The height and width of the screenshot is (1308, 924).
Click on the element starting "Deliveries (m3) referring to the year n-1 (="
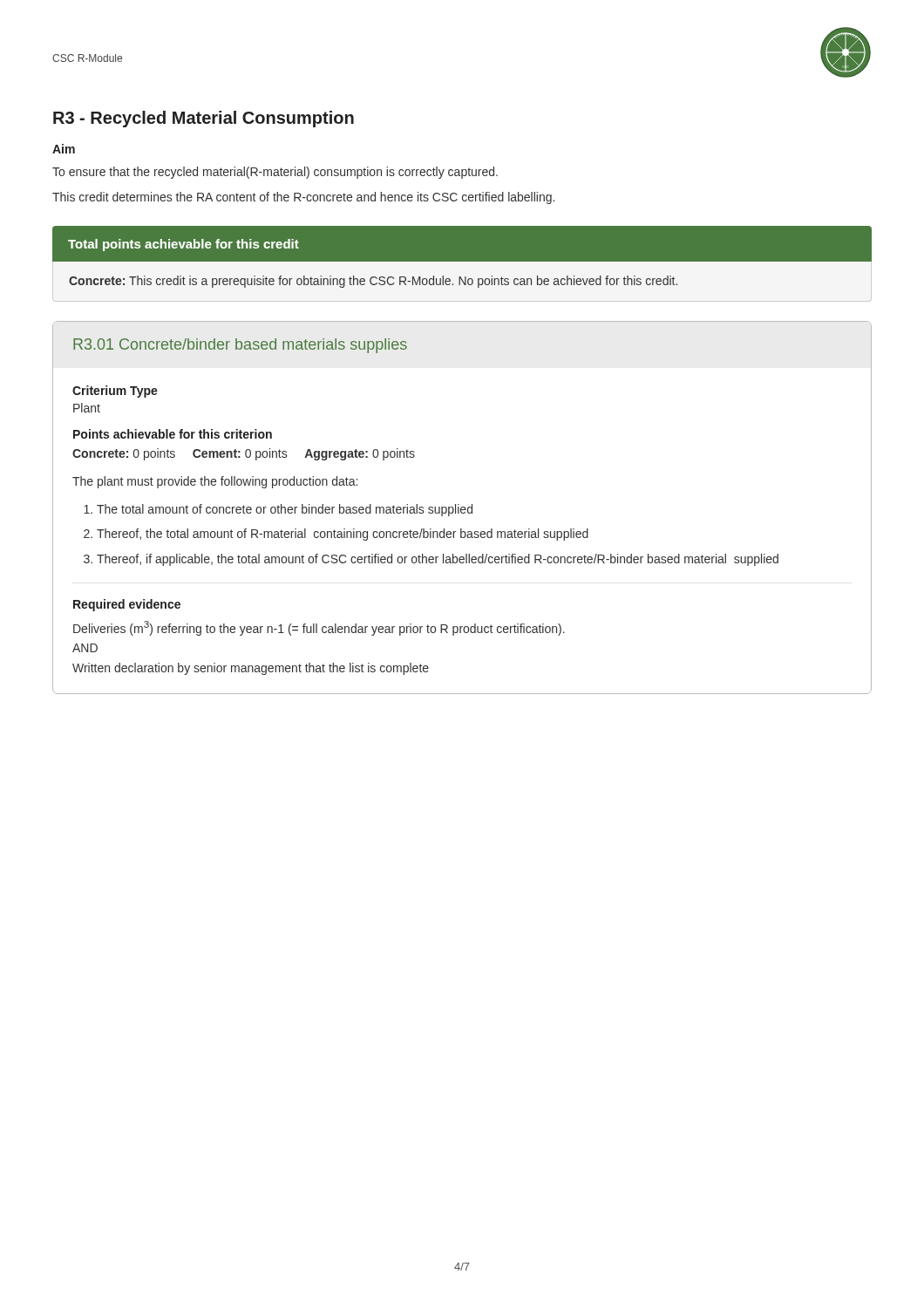point(319,628)
